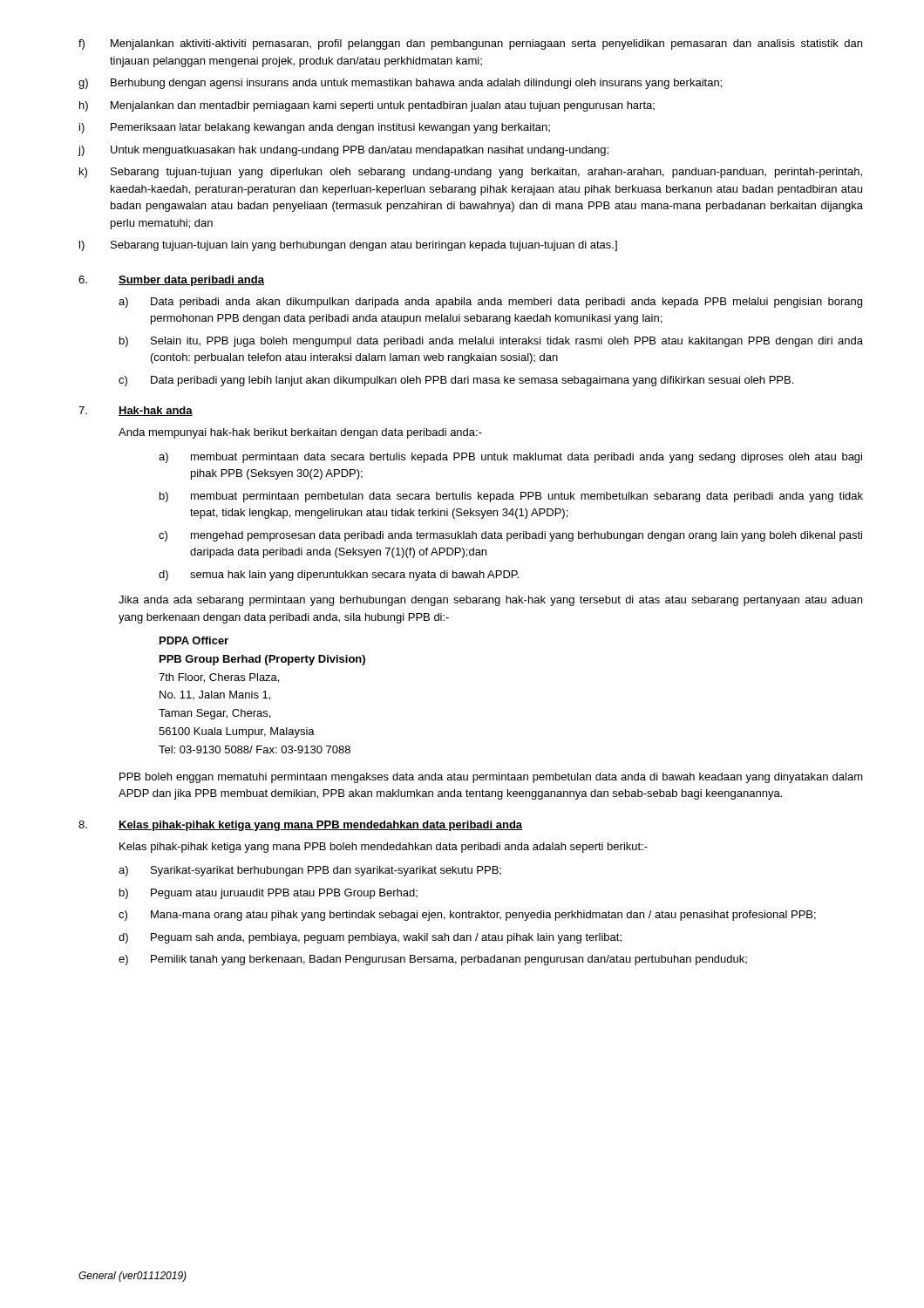
Task: Click the passage that begins "b) Selain itu, PPB juga boleh"
Action: tap(491, 349)
